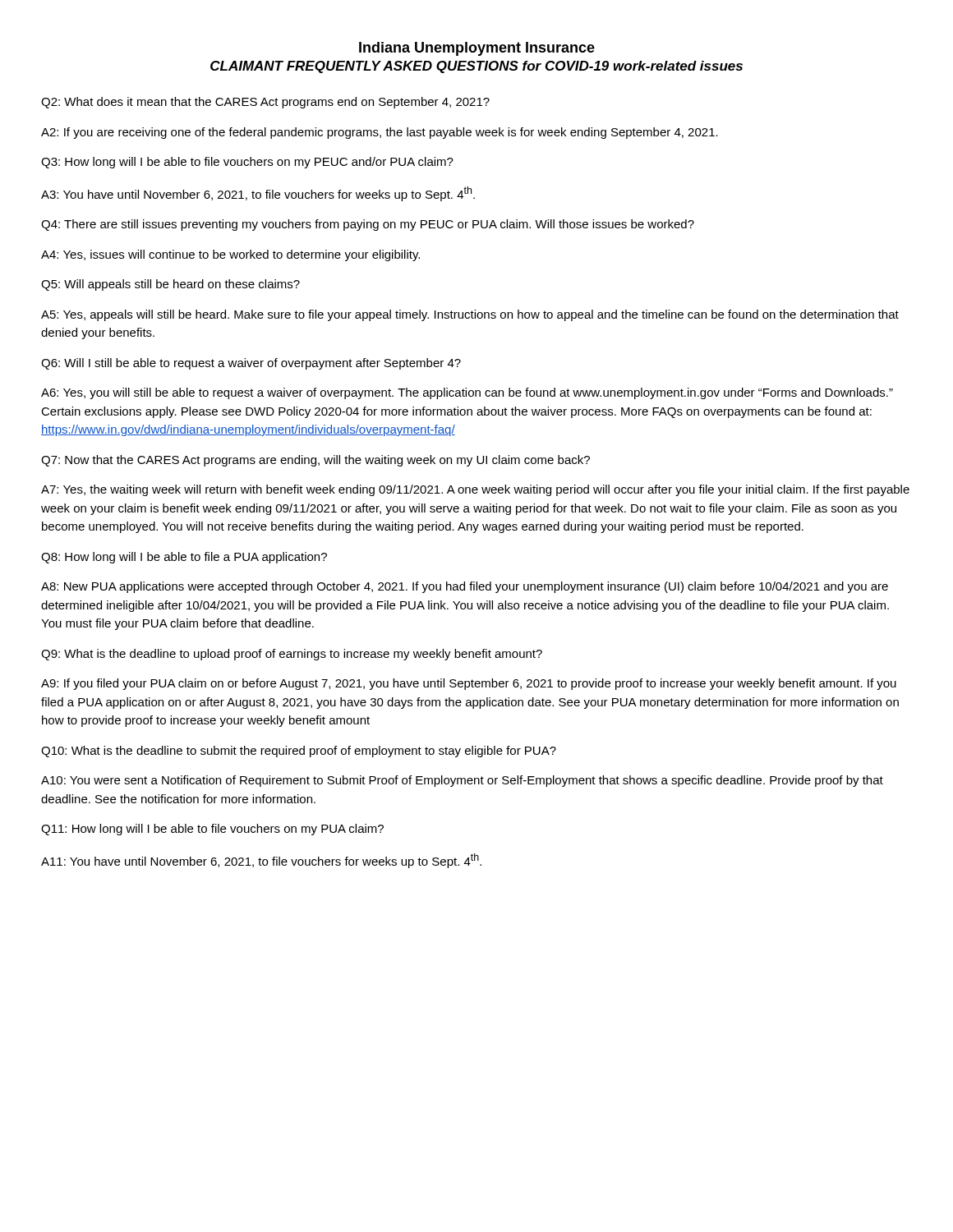Navigate to the text starting "A8: New PUA applications were accepted through"
The width and height of the screenshot is (953, 1232).
[x=476, y=605]
